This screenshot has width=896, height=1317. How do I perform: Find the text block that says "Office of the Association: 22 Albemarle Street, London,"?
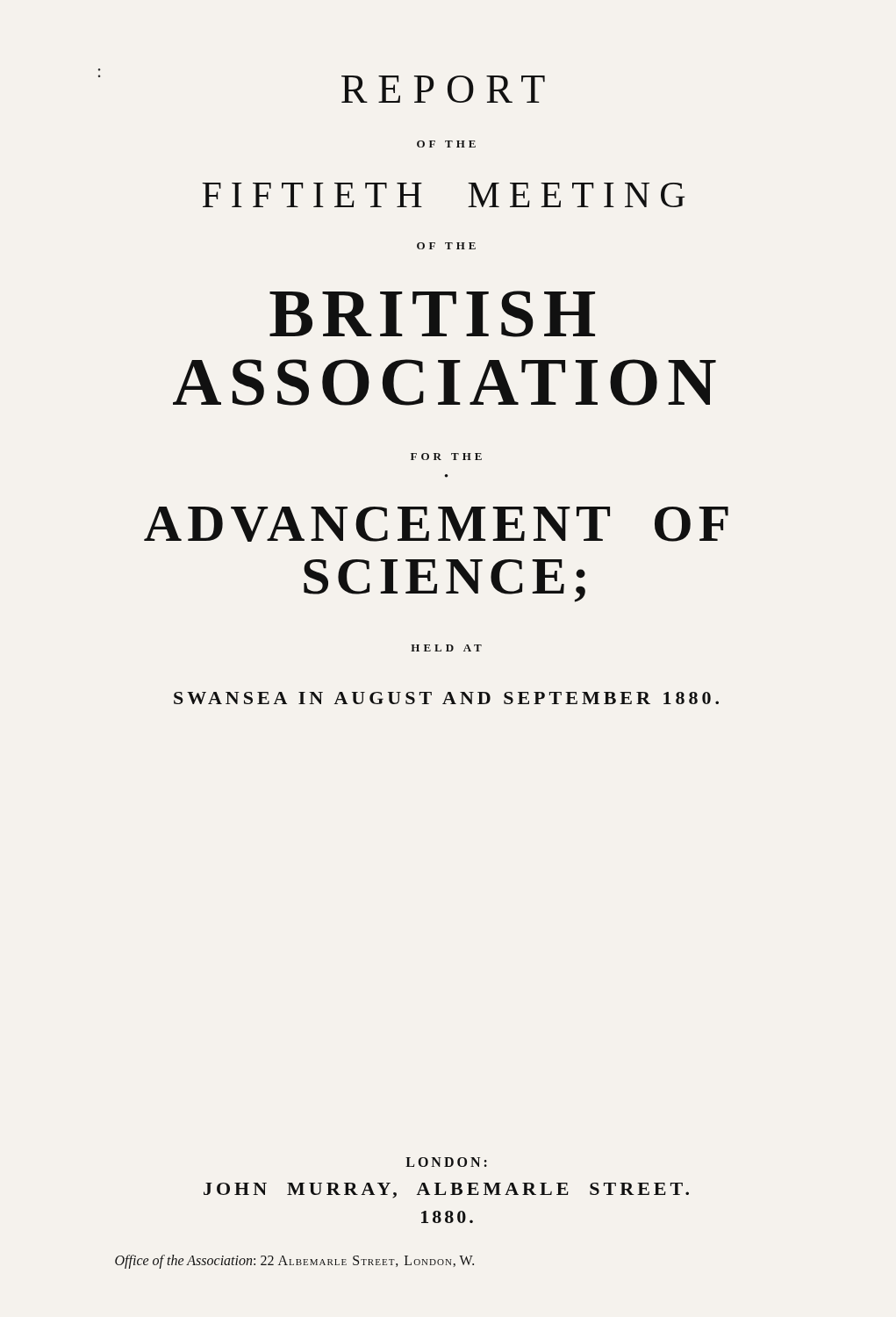click(295, 1260)
